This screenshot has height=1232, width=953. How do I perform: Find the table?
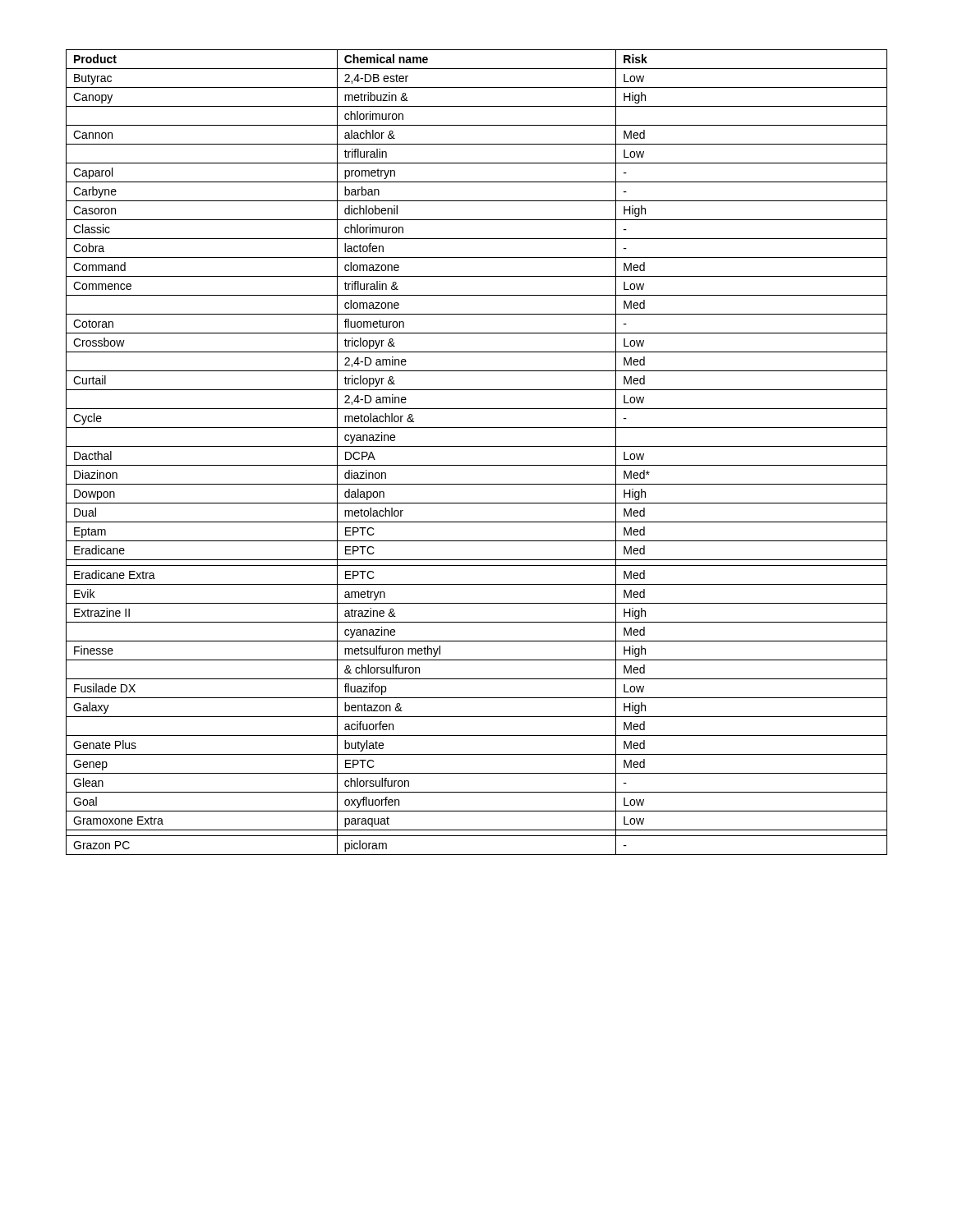476,452
